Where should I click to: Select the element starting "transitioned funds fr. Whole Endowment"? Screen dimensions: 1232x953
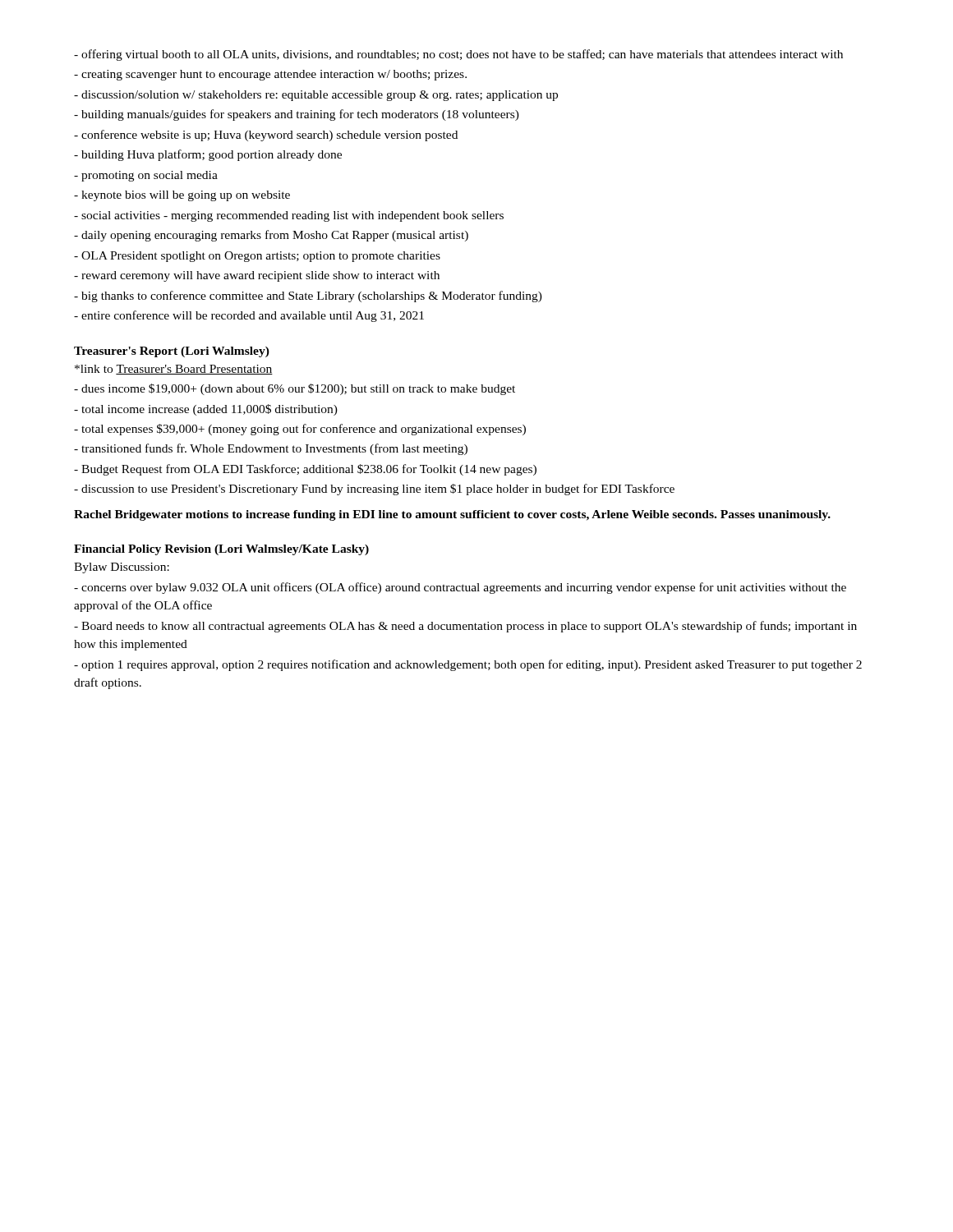271,448
